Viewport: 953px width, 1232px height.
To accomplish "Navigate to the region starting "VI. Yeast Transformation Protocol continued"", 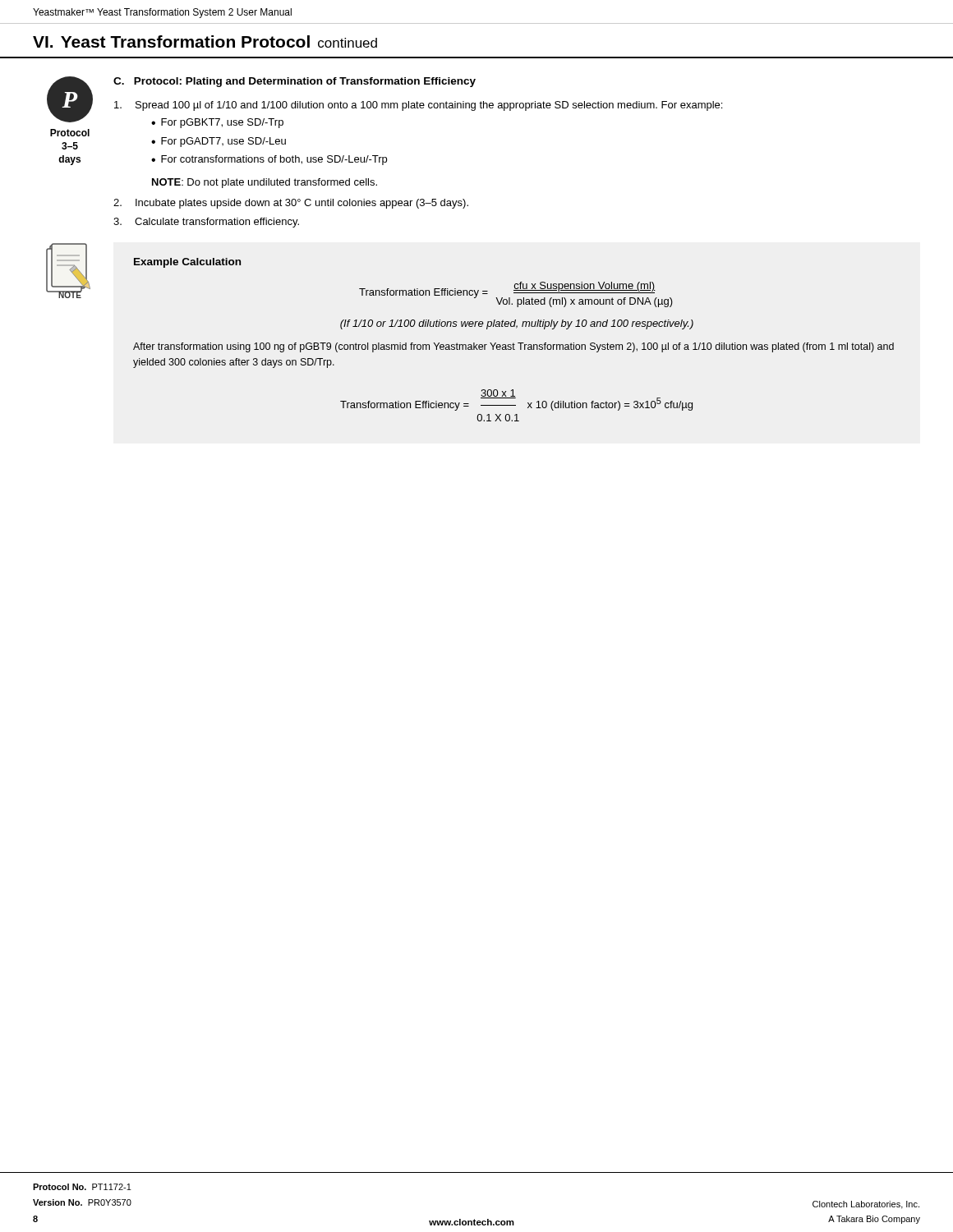I will (x=205, y=42).
